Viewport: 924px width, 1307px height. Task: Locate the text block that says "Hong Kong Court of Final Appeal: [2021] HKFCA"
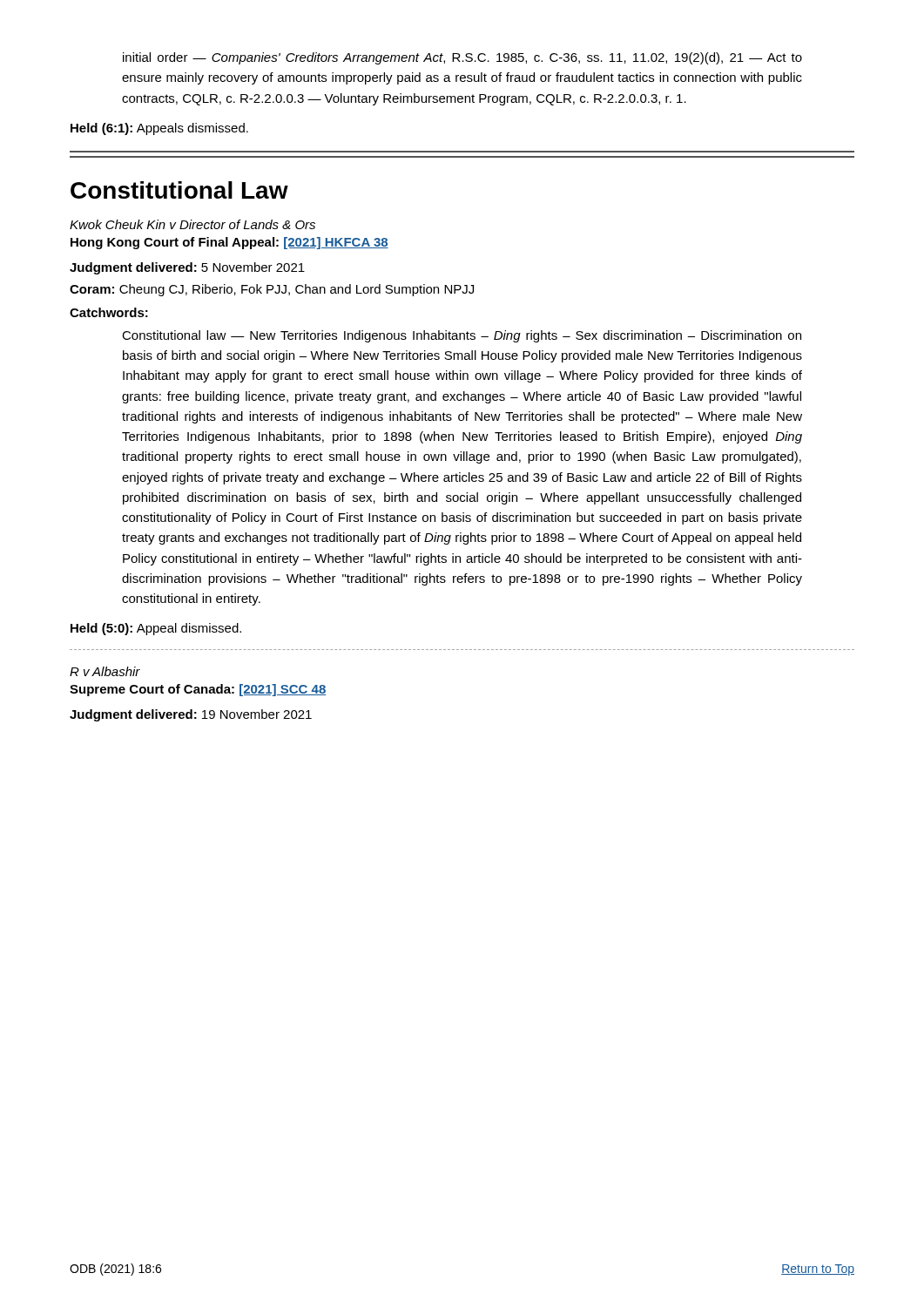pos(229,242)
